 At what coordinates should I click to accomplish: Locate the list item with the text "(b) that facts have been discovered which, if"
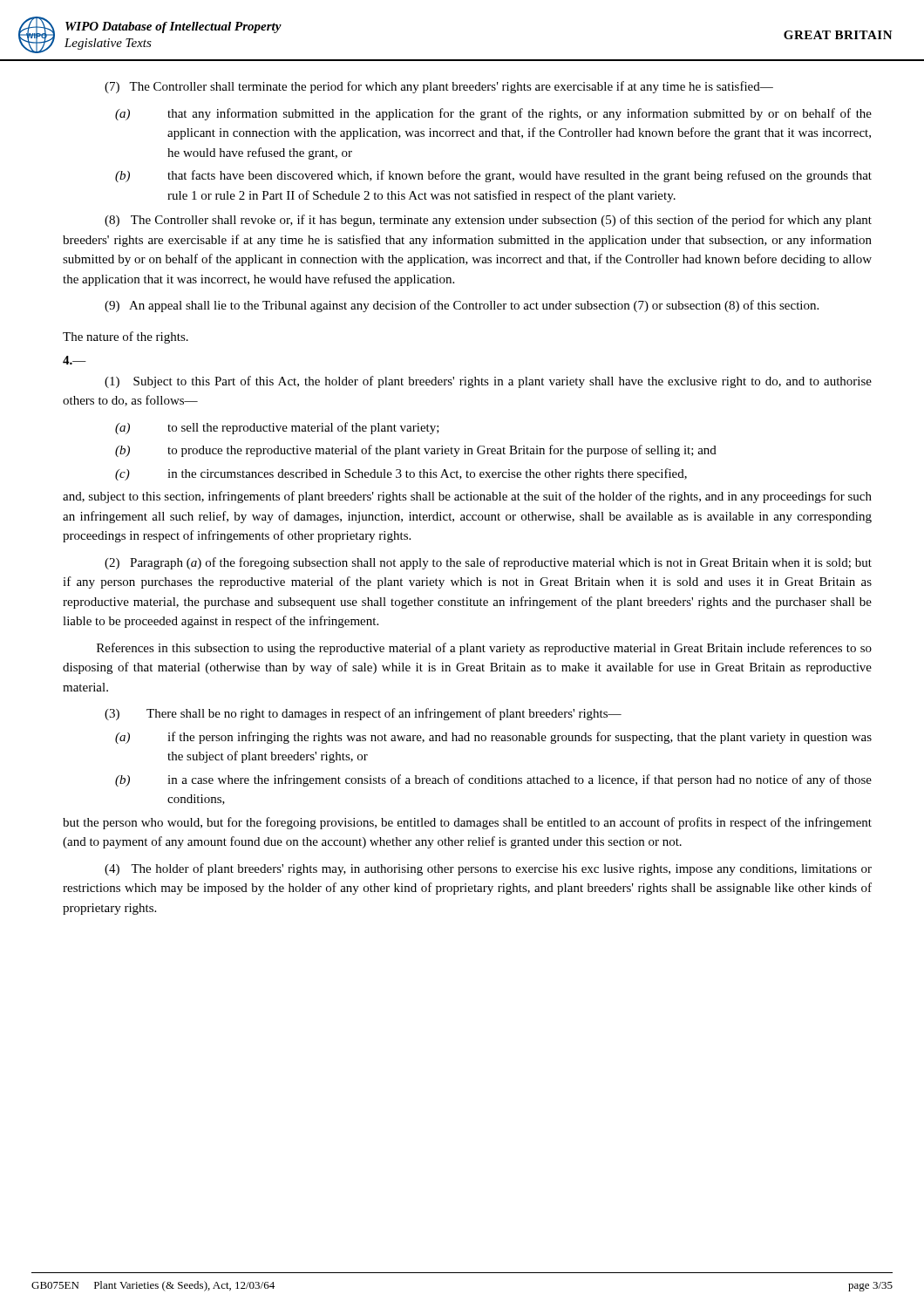[x=467, y=185]
